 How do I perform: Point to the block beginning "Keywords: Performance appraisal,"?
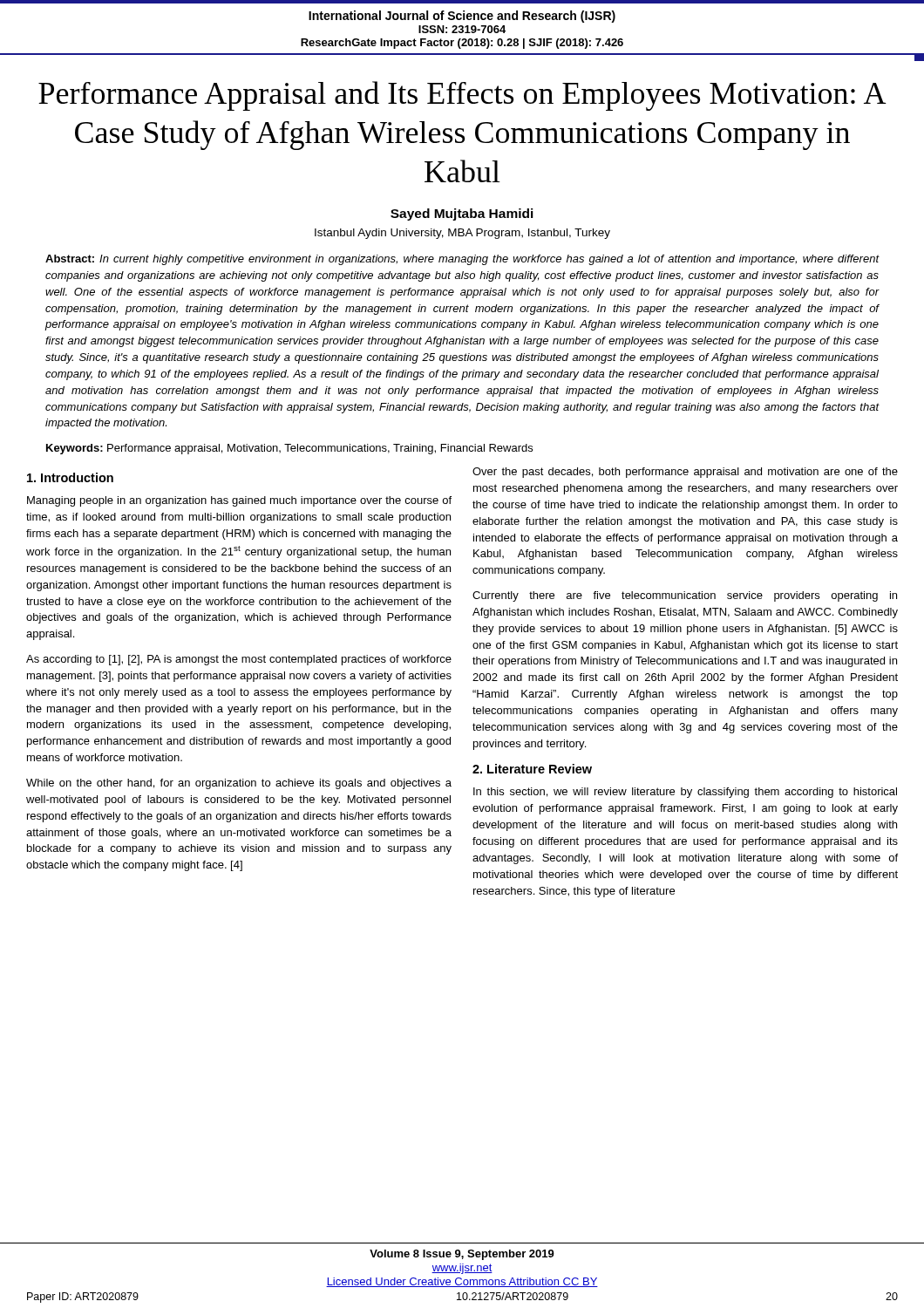pyautogui.click(x=289, y=448)
